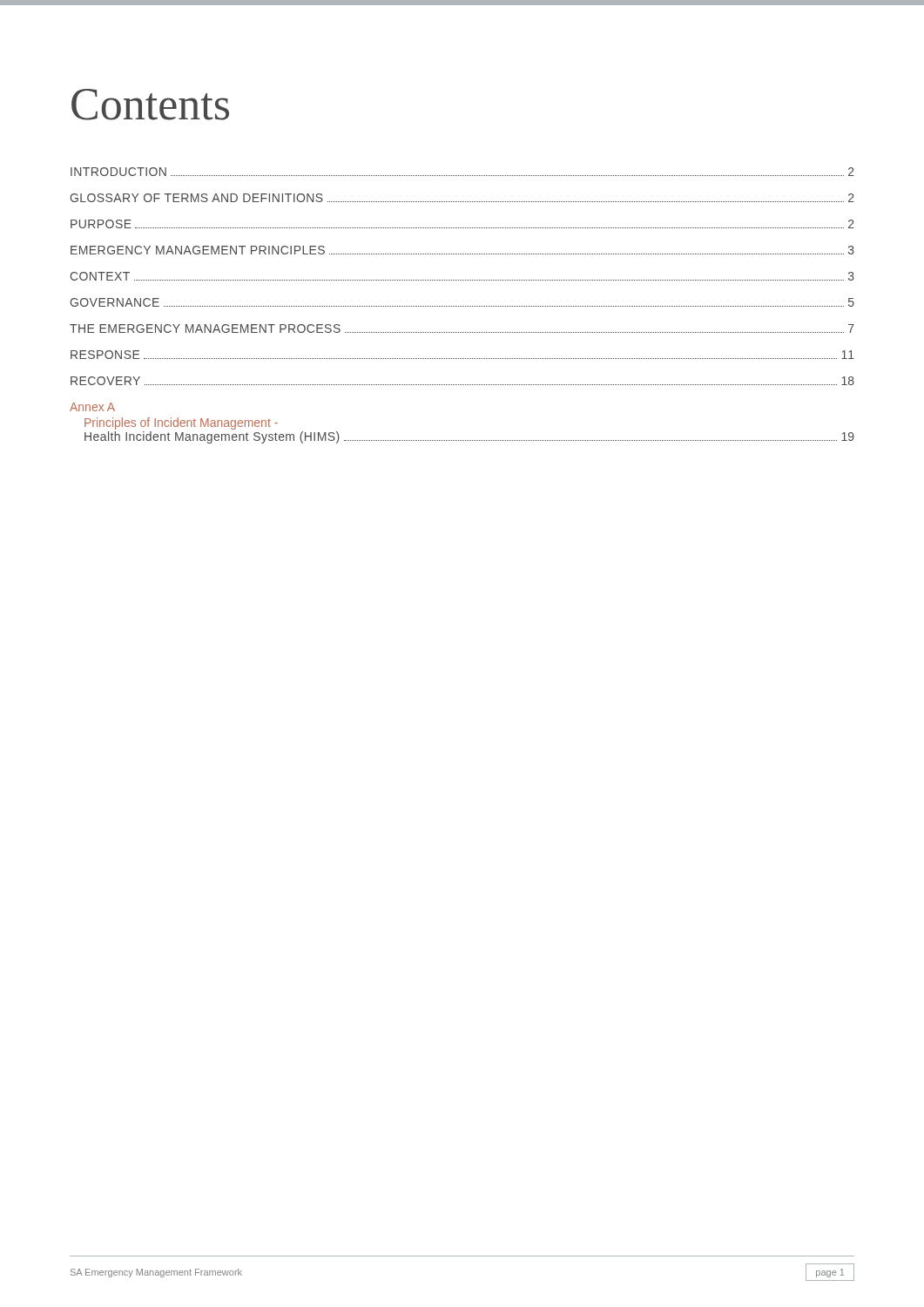The image size is (924, 1307).
Task: Select the list item that reads "CONTEXT 3"
Action: tap(462, 276)
